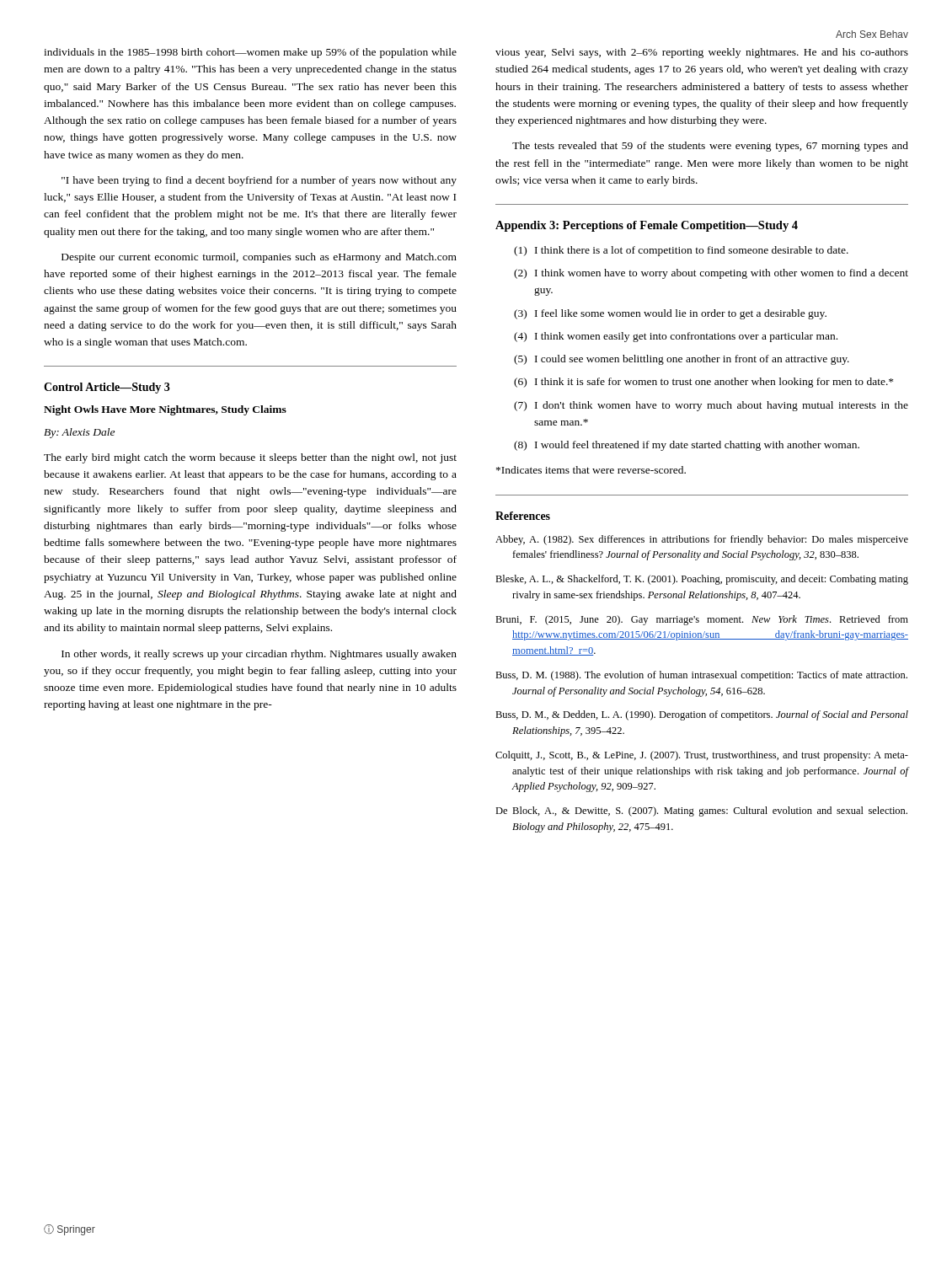The image size is (952, 1264).
Task: Point to the block beginning "Colquitt, J., Scott, B., & LePine, J. (2007)."
Action: 702,771
